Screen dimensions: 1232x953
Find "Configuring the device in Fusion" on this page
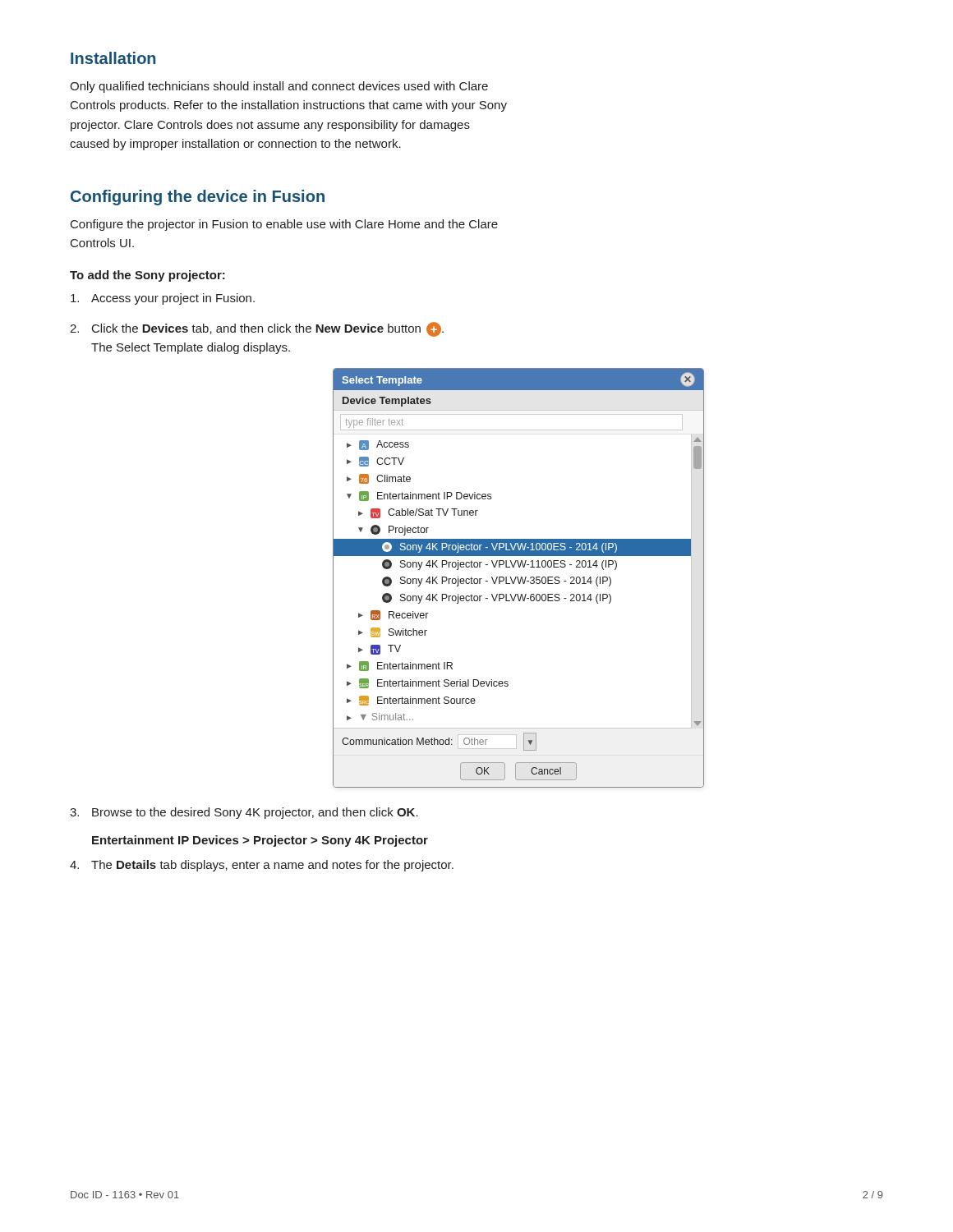pos(198,196)
